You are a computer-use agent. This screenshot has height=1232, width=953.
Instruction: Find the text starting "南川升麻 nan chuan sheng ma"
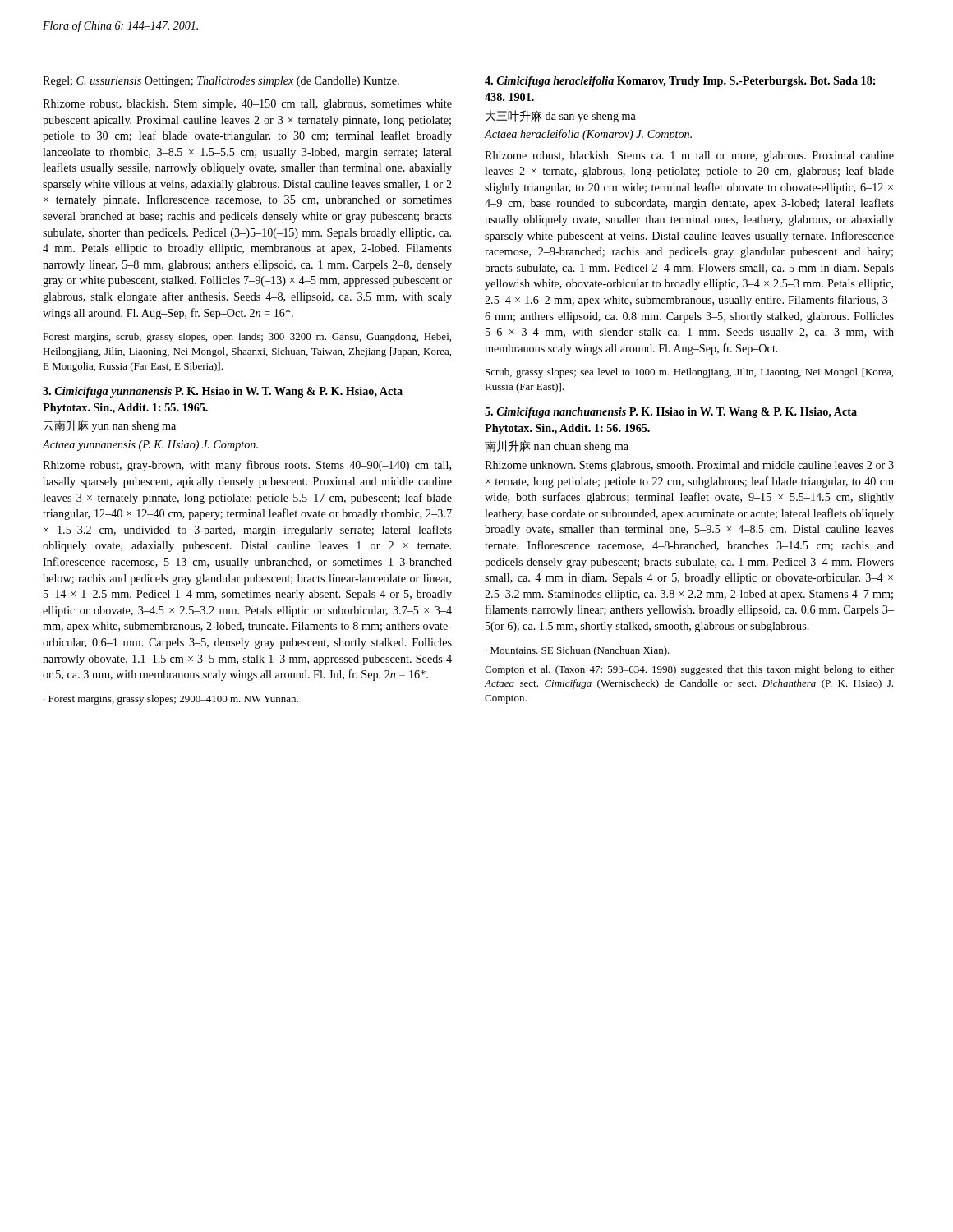click(557, 446)
